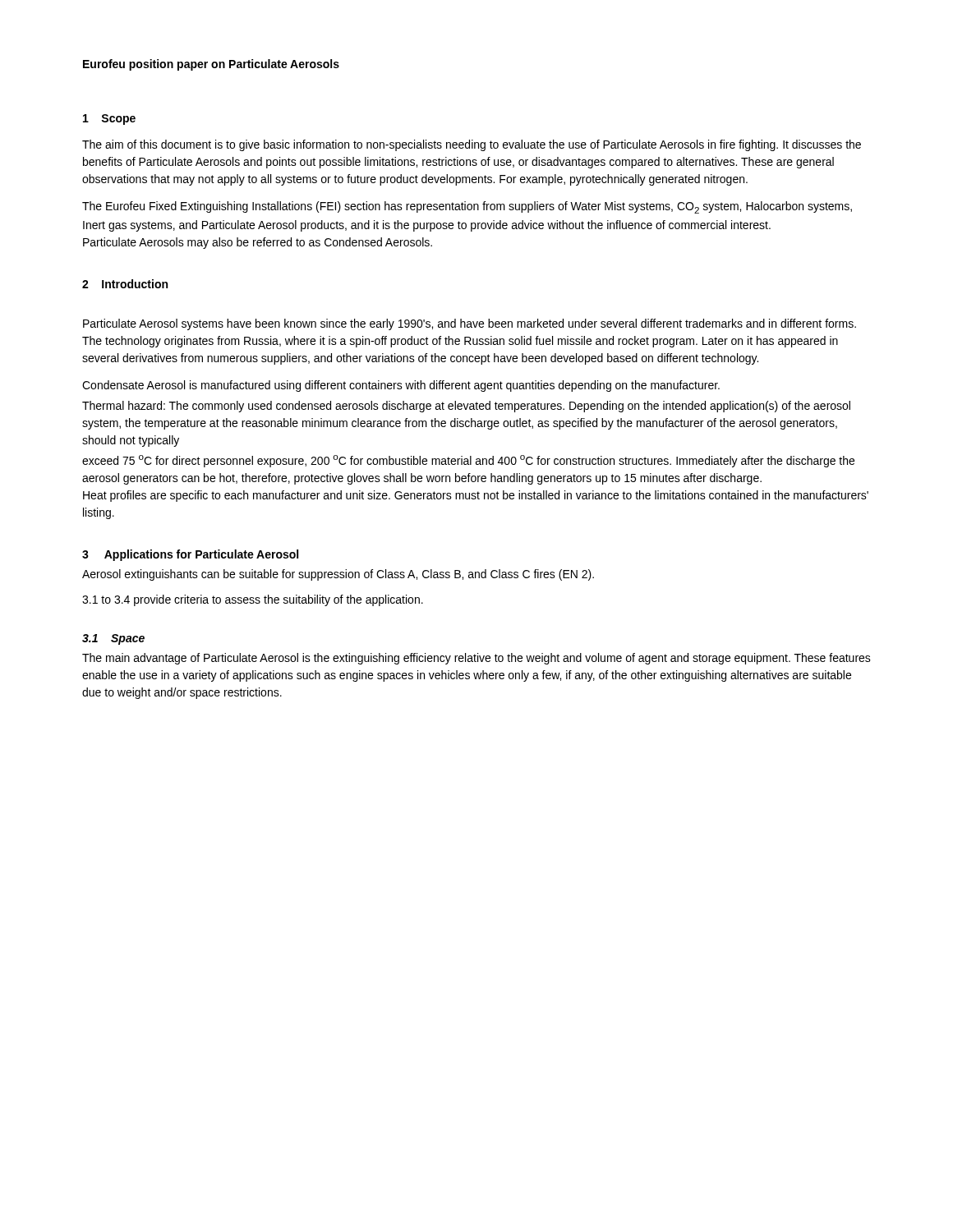Select the region starting "2 Introduction"
The width and height of the screenshot is (953, 1232).
click(x=125, y=284)
